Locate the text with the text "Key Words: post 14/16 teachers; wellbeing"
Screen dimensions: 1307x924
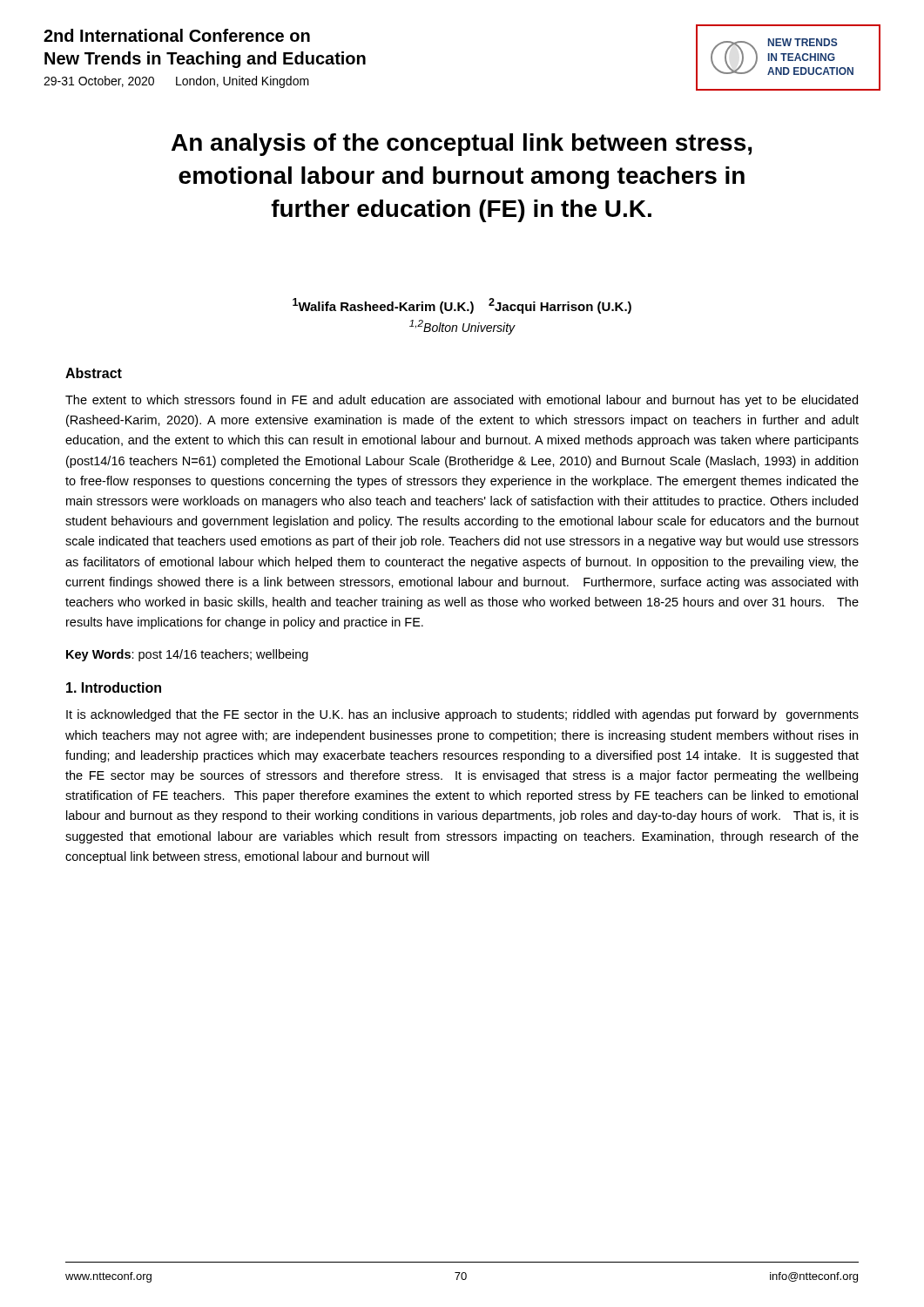187,655
